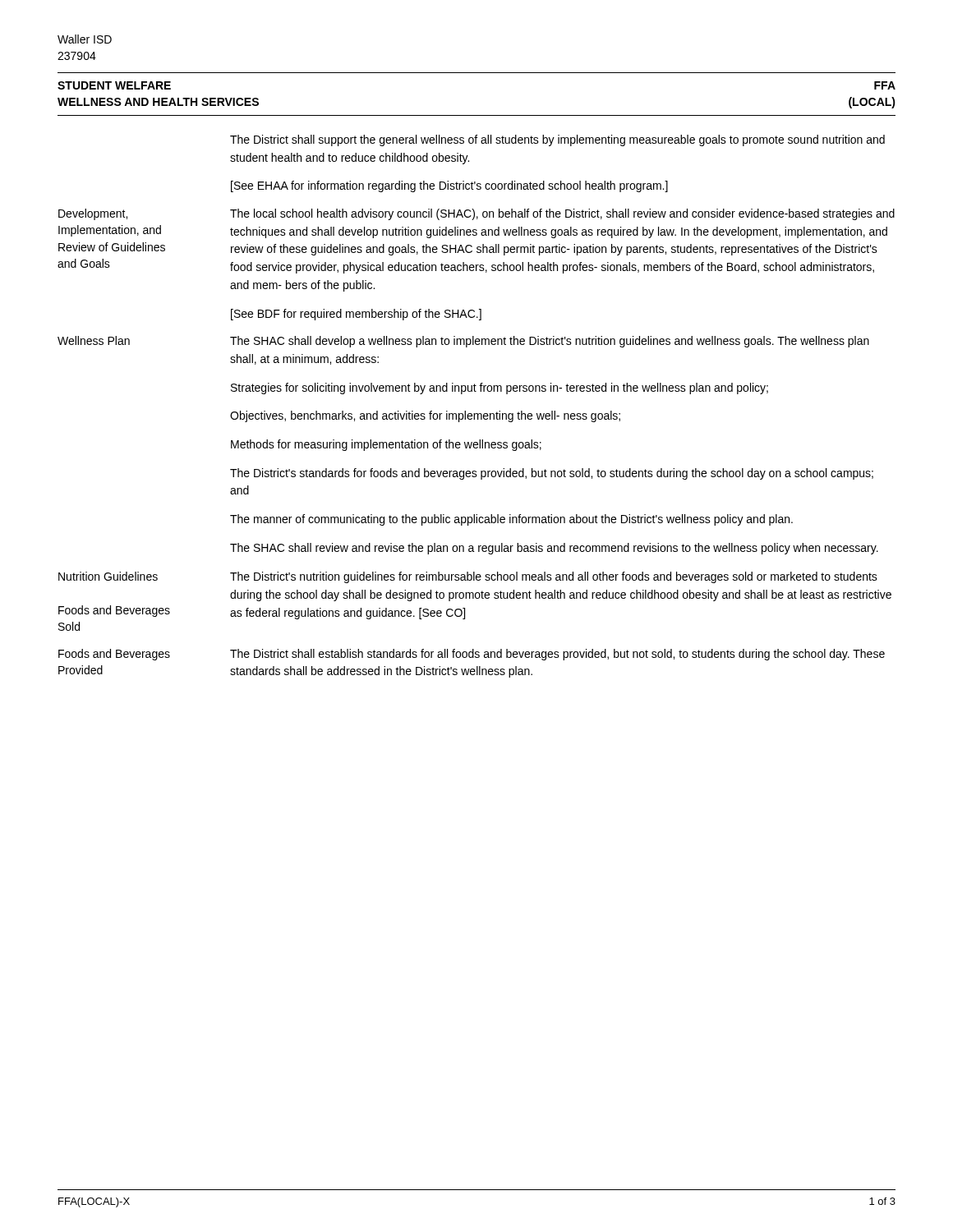Find the text starting "The District's standards for foods and beverages provided,"
Image resolution: width=953 pixels, height=1232 pixels.
pos(552,482)
